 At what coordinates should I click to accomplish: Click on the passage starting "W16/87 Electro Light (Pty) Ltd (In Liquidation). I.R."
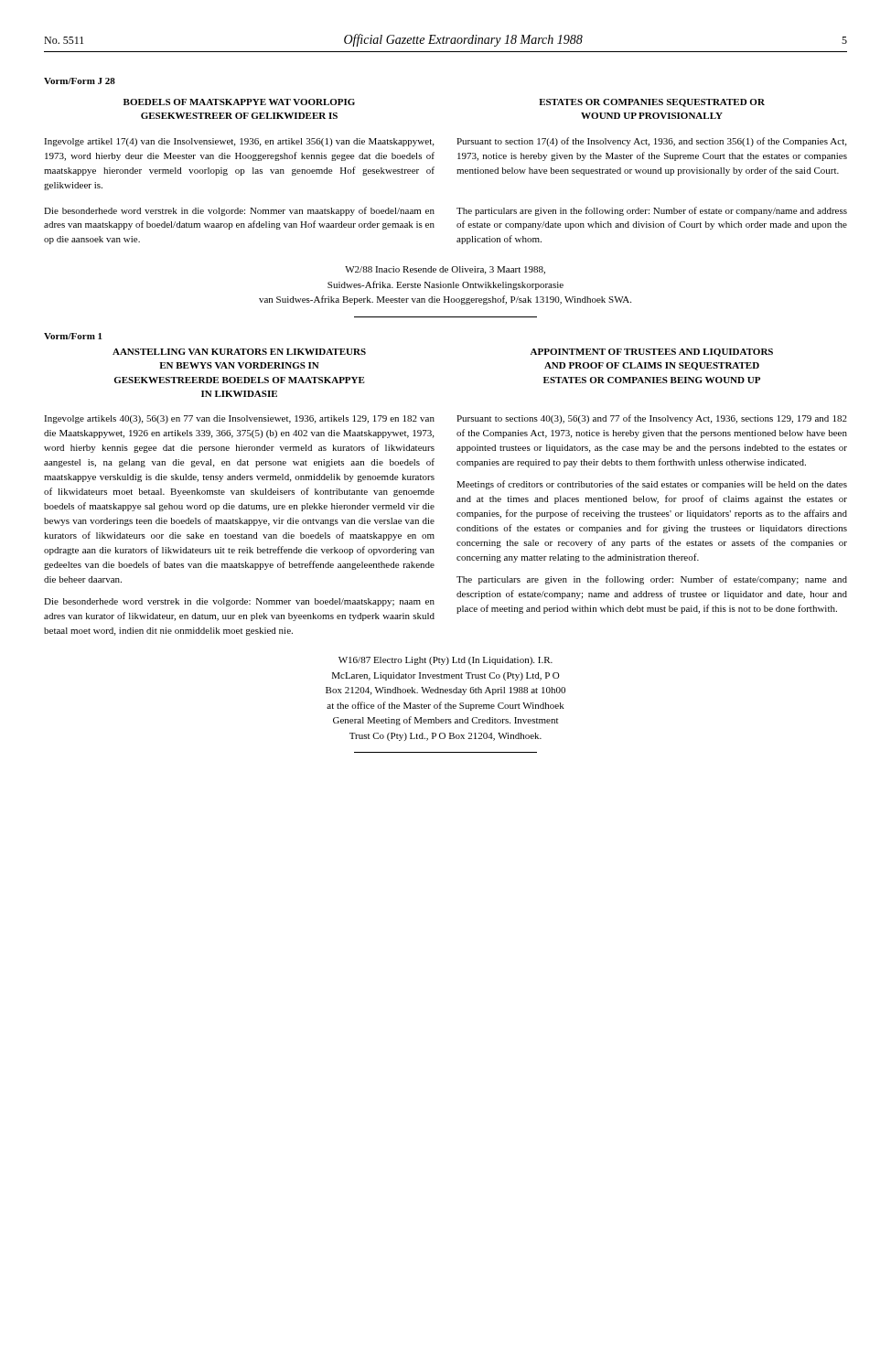click(x=446, y=698)
